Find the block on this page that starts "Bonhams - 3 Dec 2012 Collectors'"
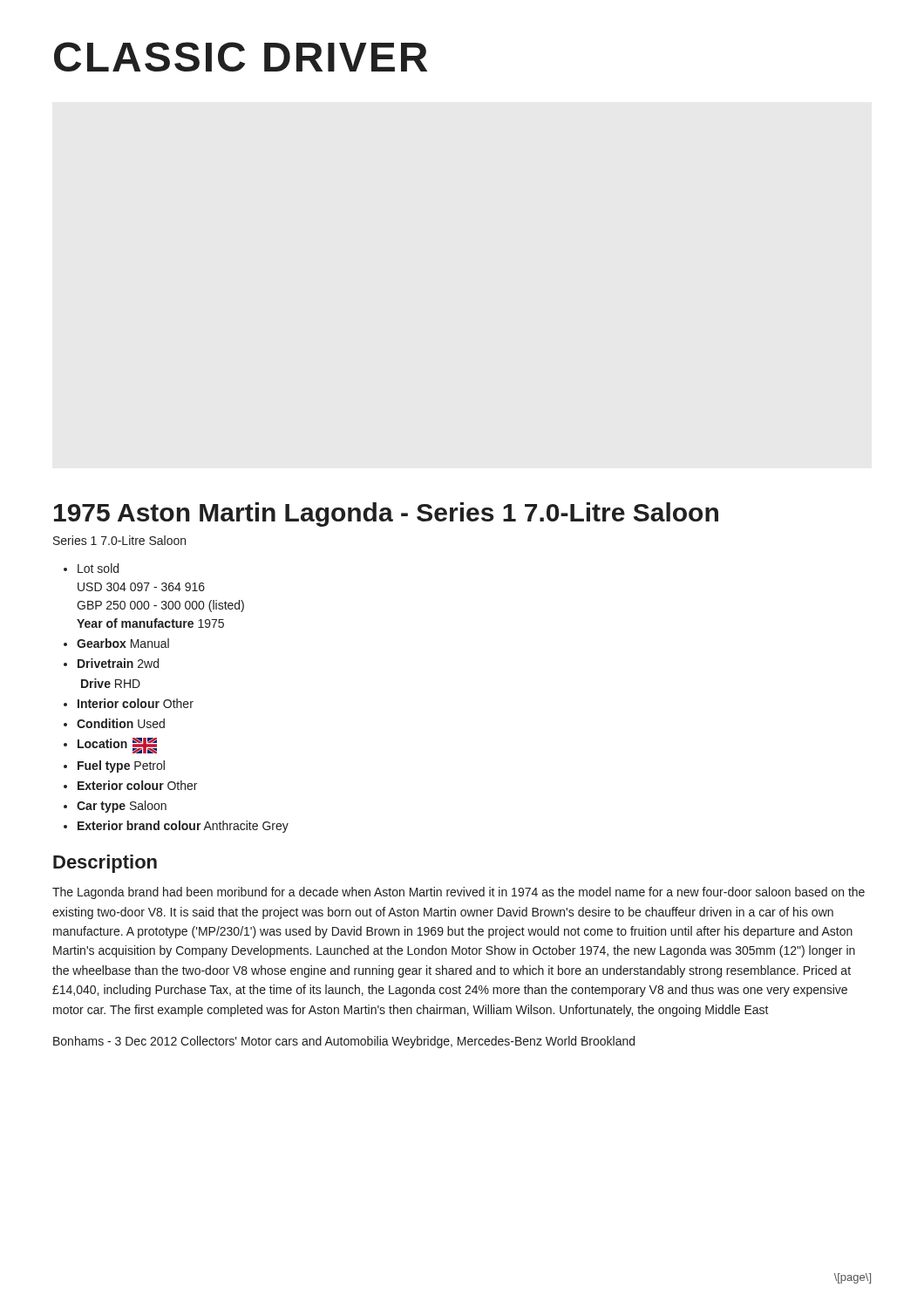 (462, 1041)
